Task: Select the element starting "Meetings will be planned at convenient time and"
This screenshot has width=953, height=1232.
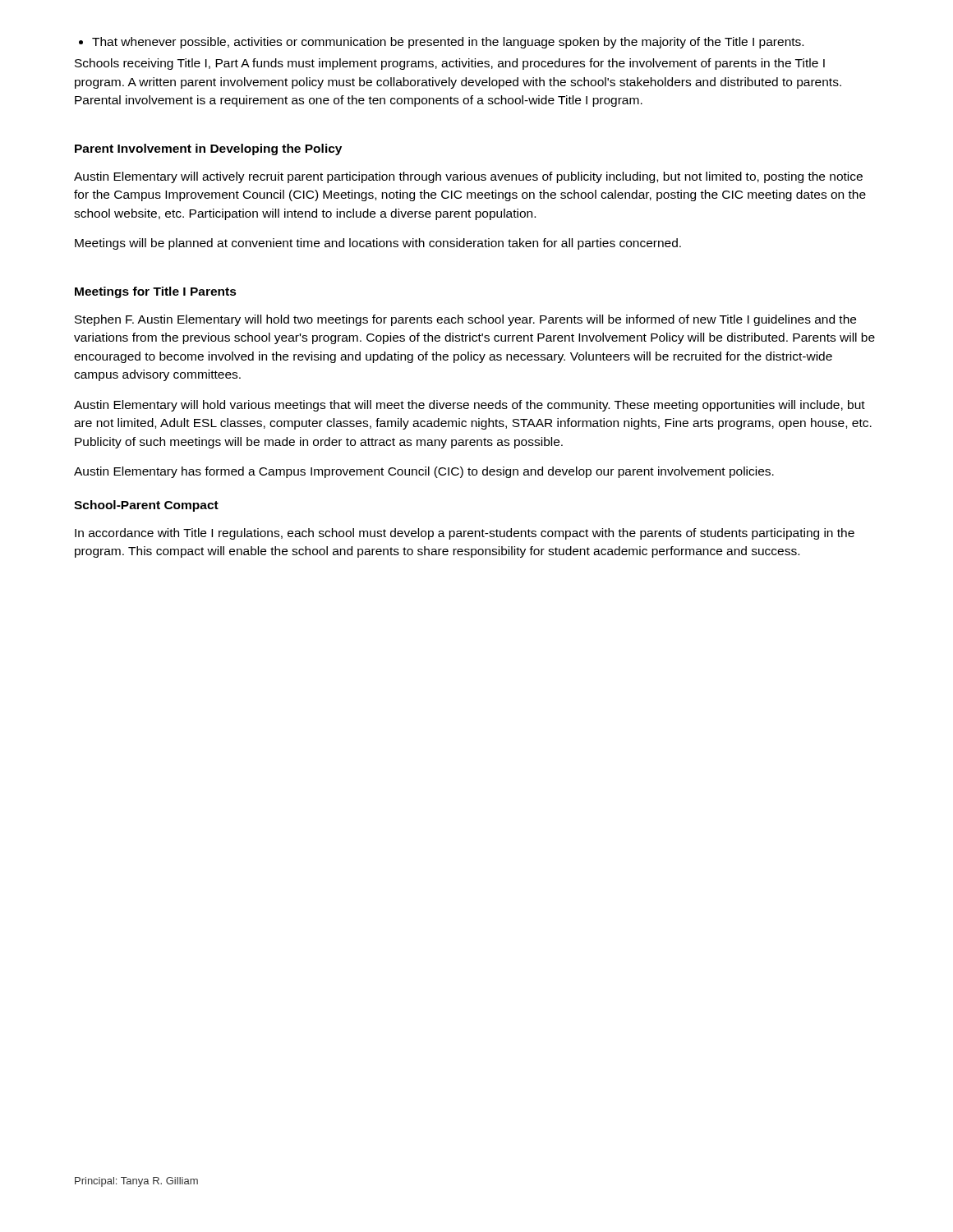Action: point(378,243)
